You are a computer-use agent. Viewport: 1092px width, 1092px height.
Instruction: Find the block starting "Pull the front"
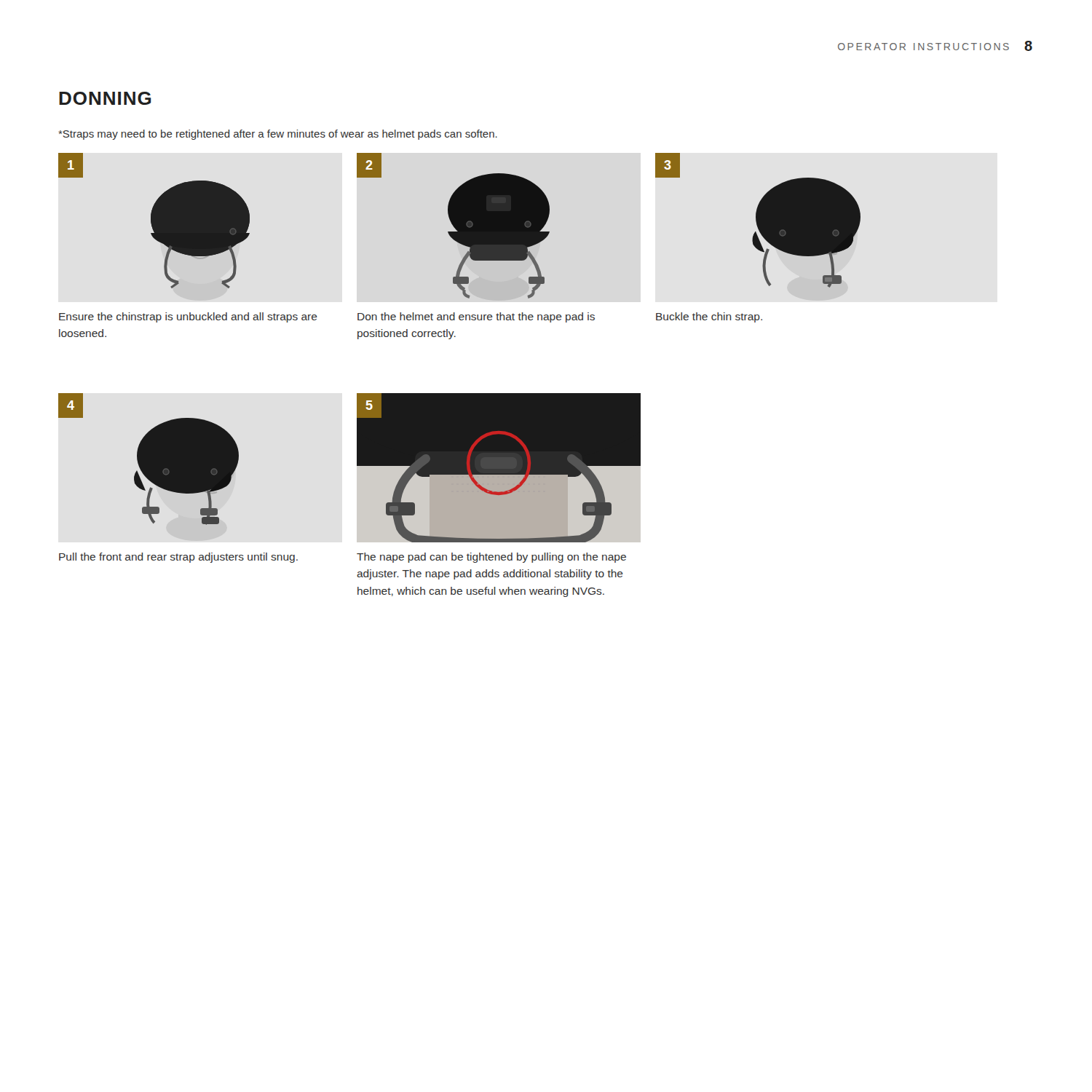pos(178,557)
